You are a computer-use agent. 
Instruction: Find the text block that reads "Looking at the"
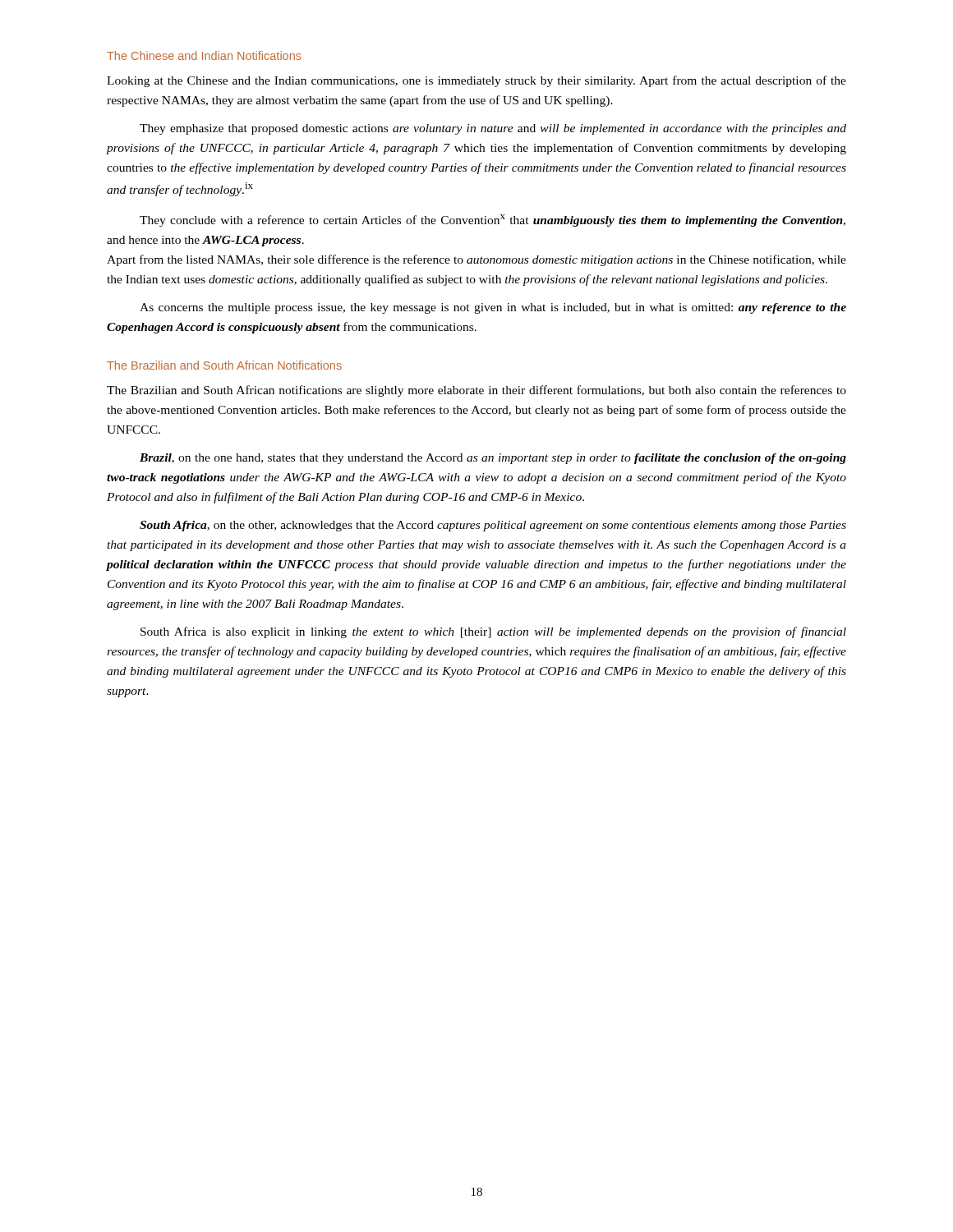[x=476, y=81]
